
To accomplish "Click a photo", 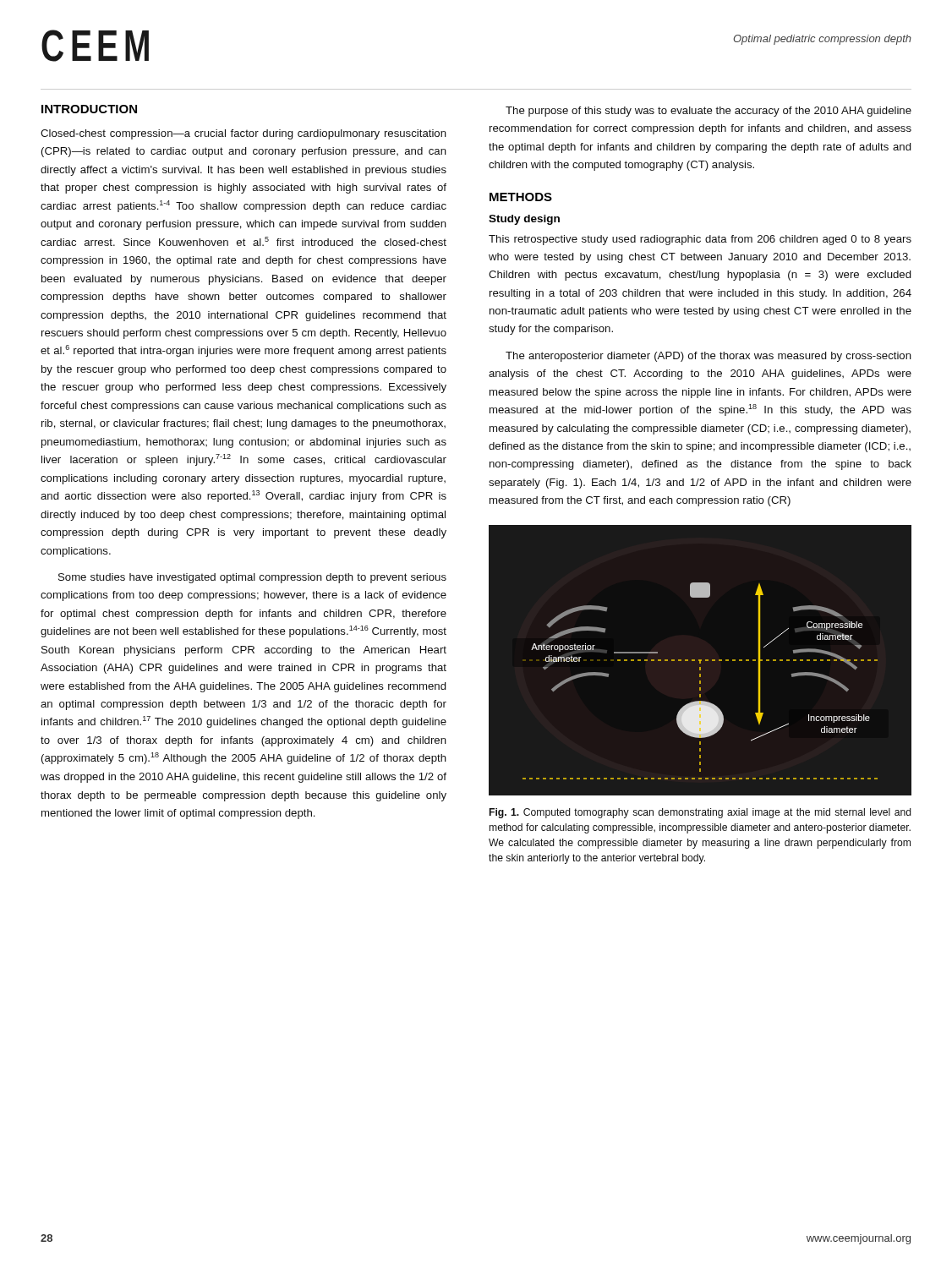I will point(700,661).
